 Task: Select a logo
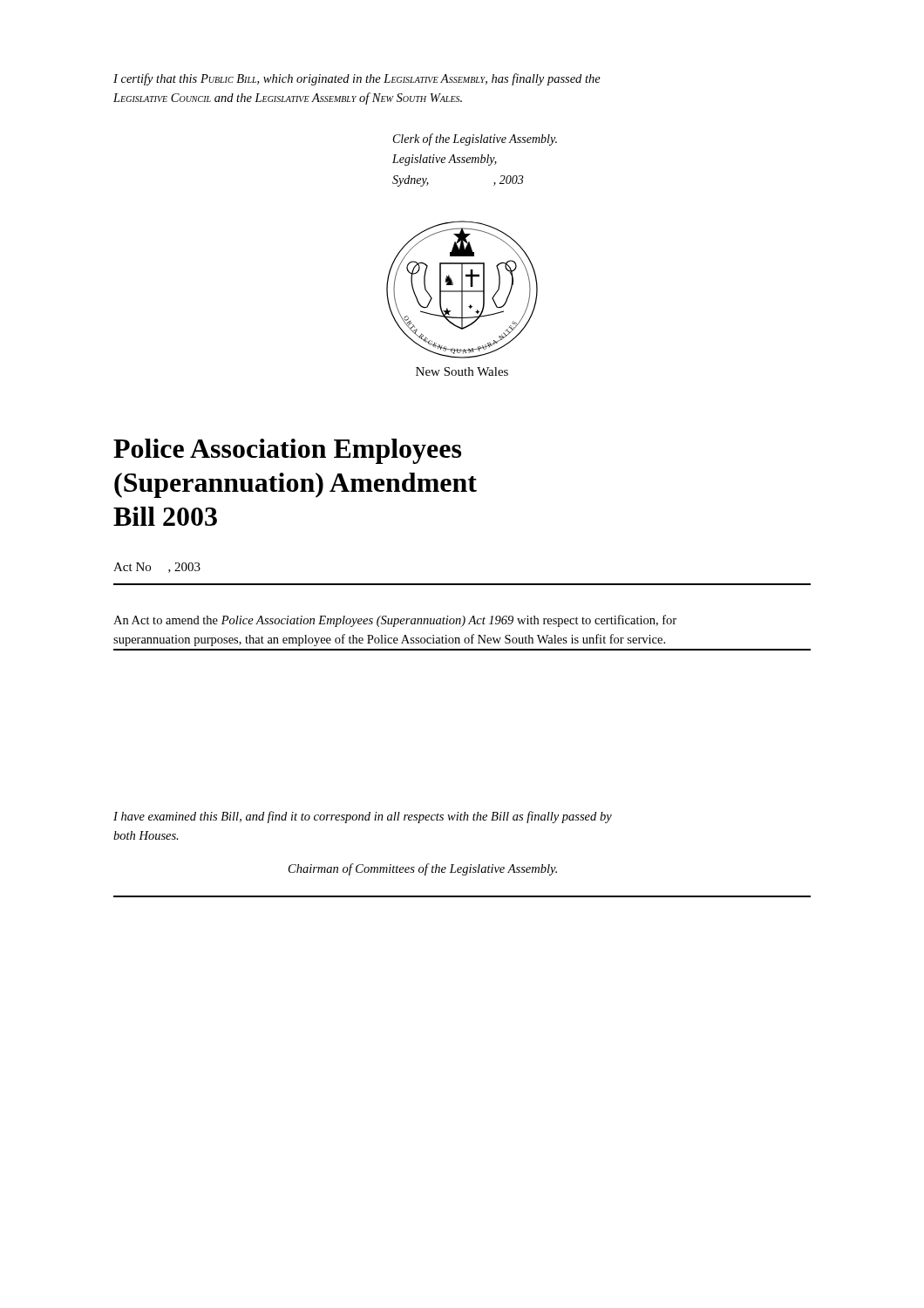(x=462, y=297)
